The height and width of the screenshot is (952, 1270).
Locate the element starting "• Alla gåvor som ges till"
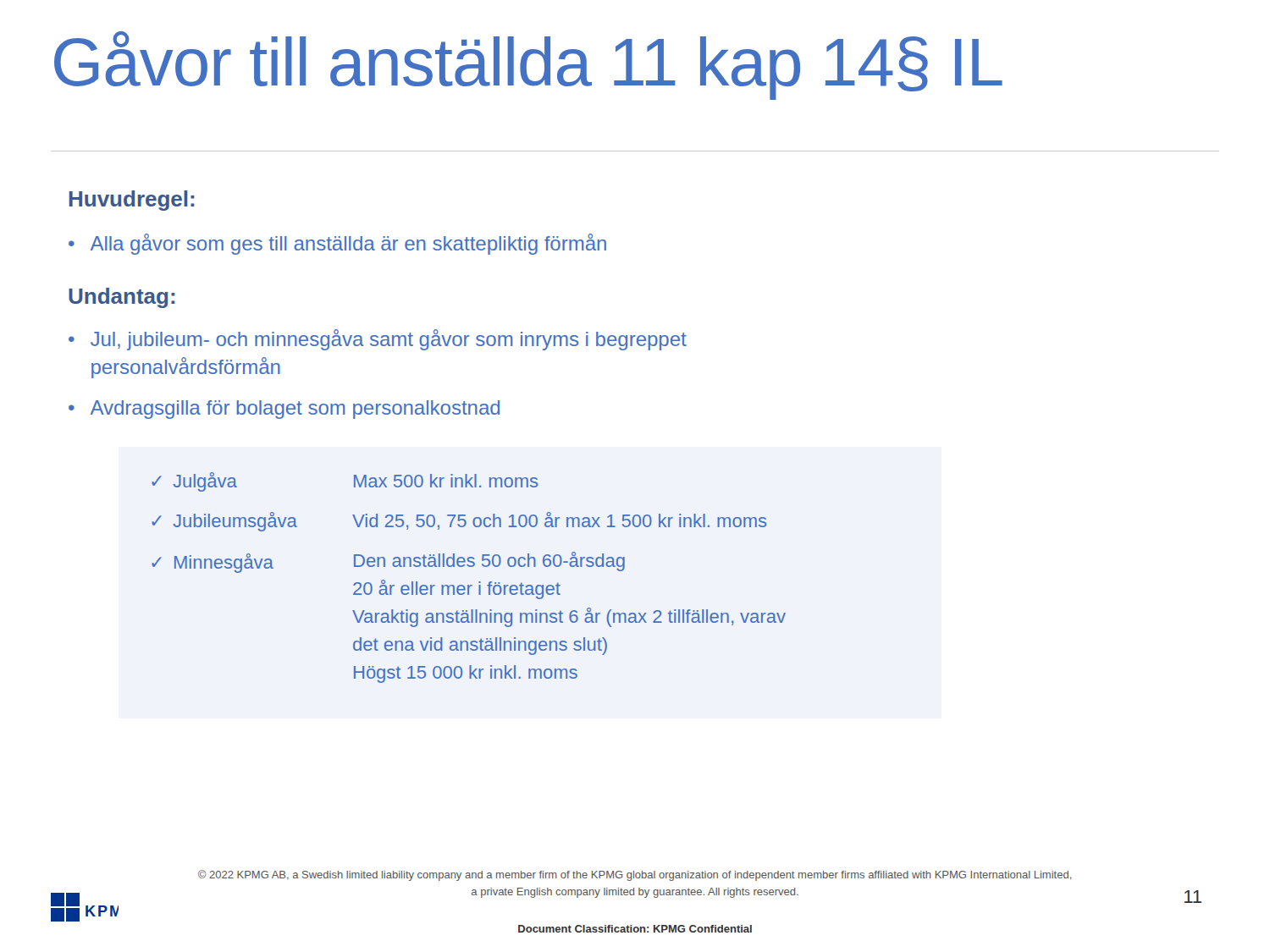tap(338, 244)
